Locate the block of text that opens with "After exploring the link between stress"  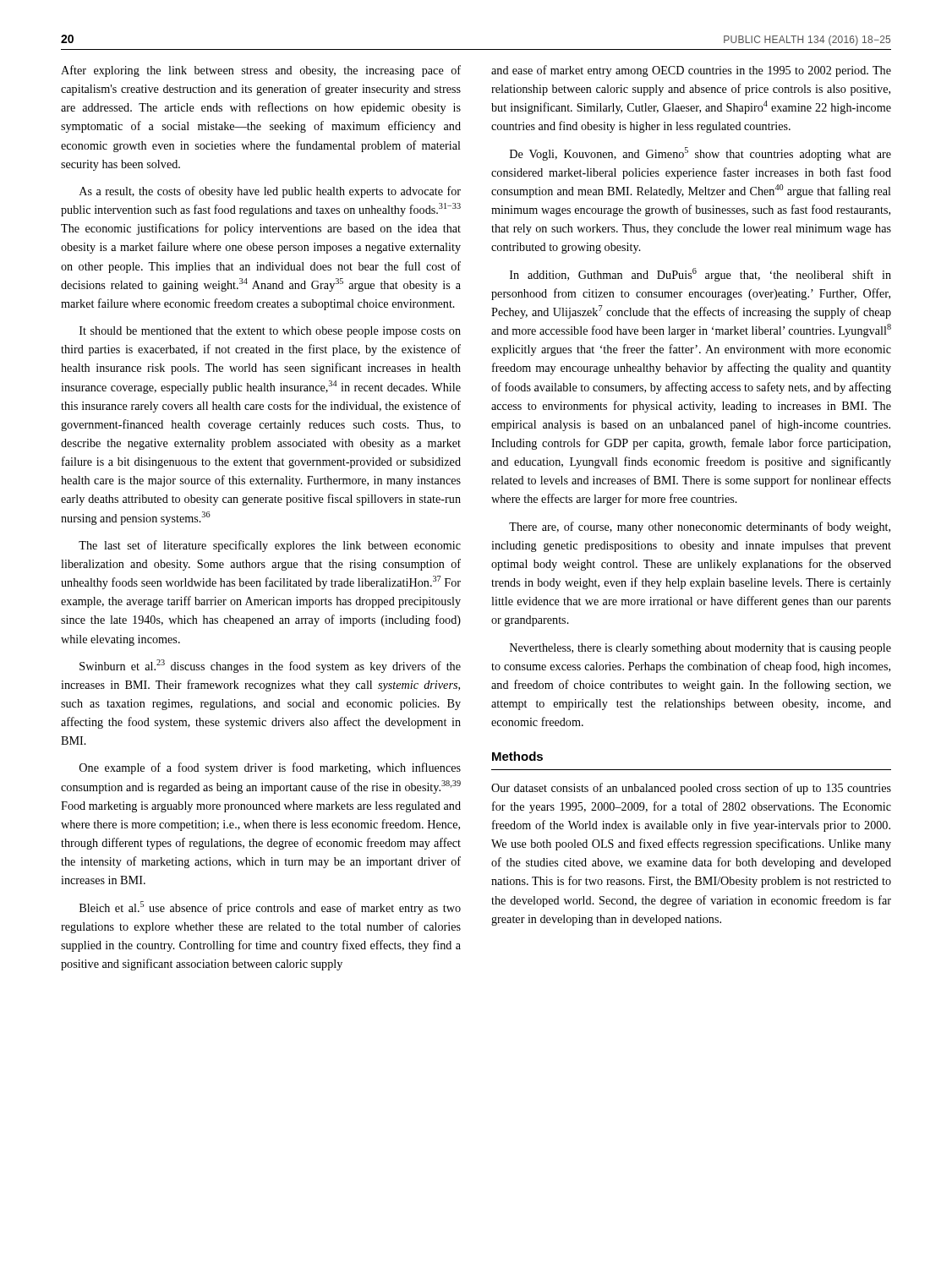(261, 117)
